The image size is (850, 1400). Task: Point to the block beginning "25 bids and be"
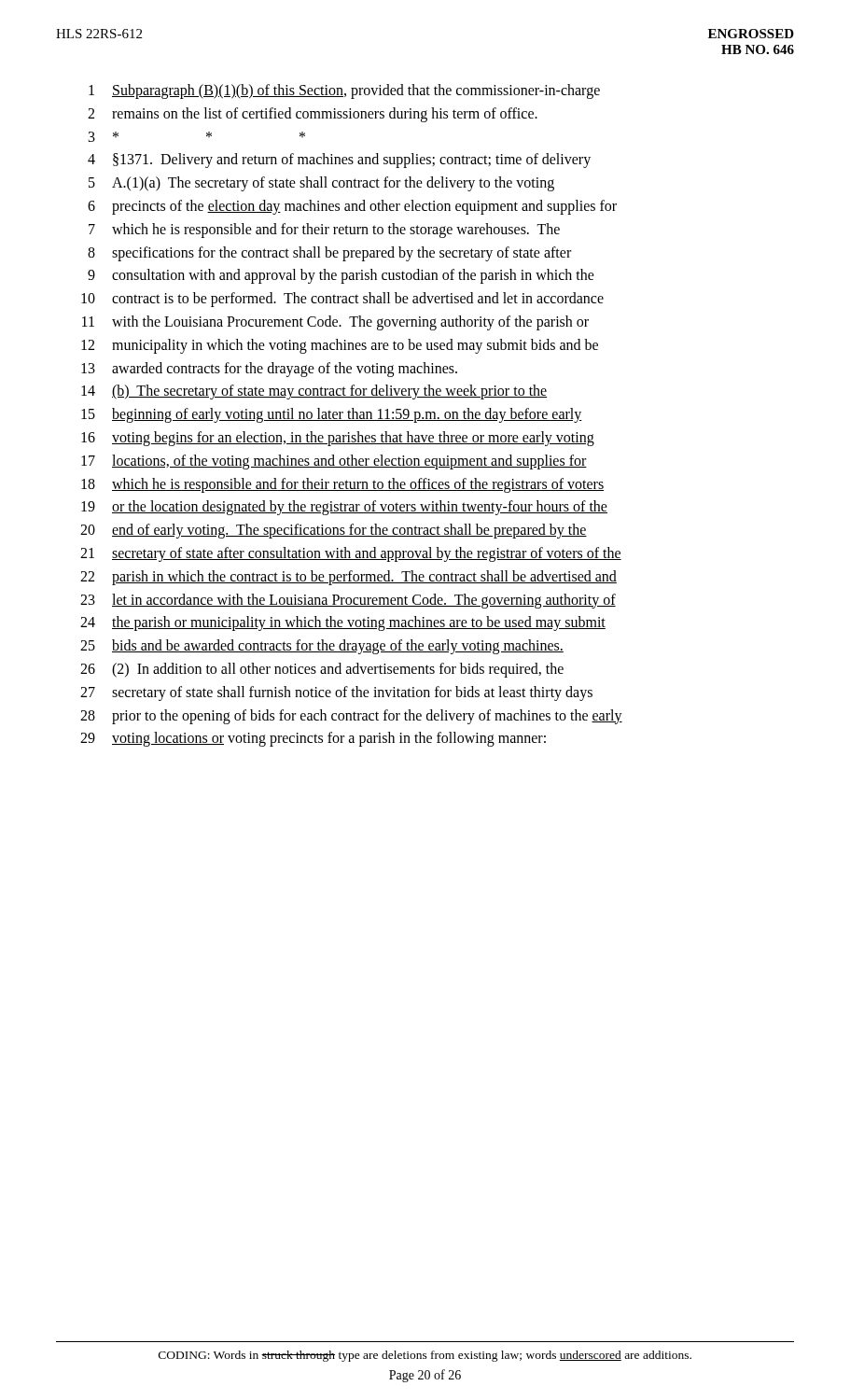coord(425,646)
